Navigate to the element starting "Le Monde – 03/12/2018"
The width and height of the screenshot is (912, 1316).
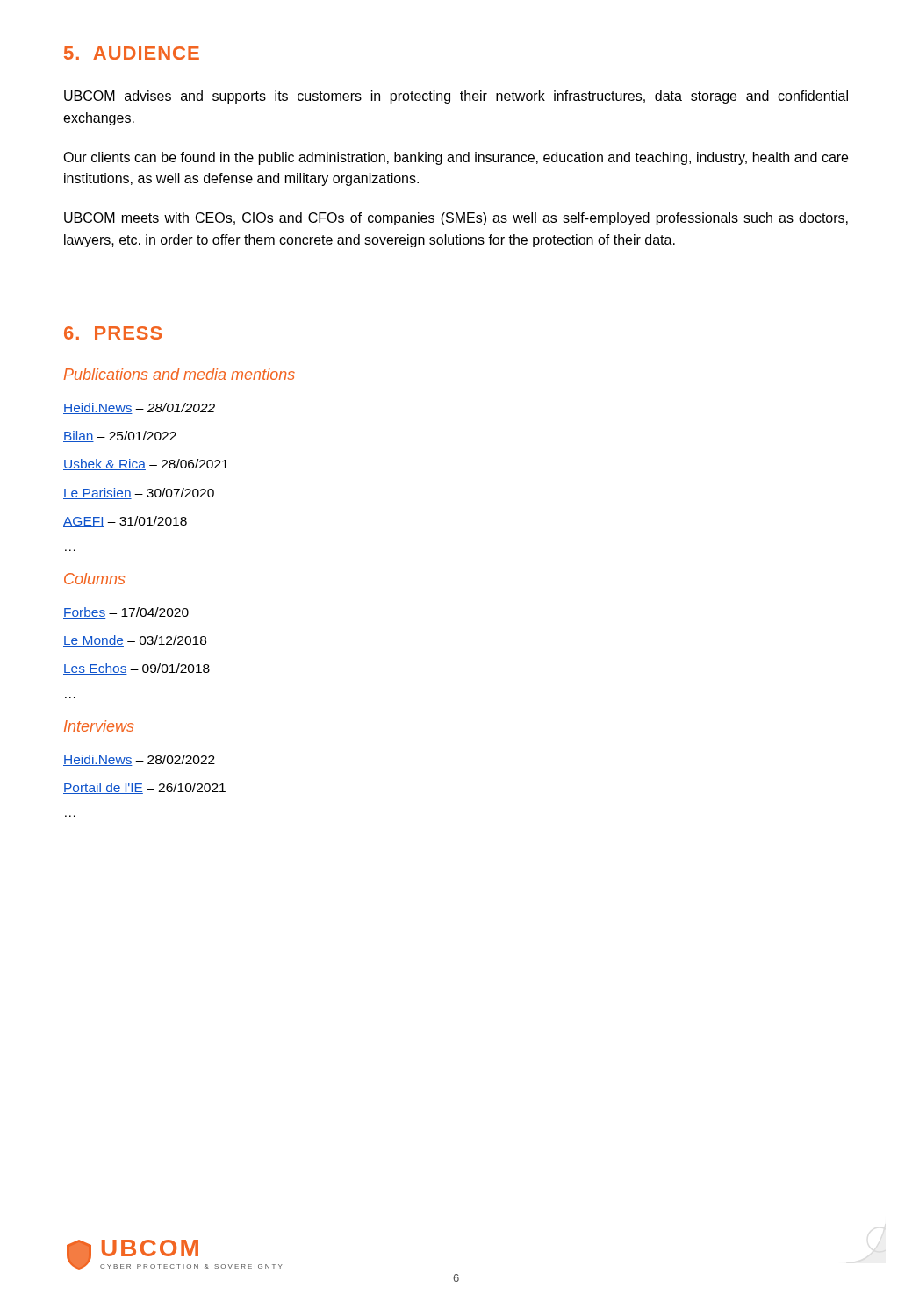pos(135,640)
